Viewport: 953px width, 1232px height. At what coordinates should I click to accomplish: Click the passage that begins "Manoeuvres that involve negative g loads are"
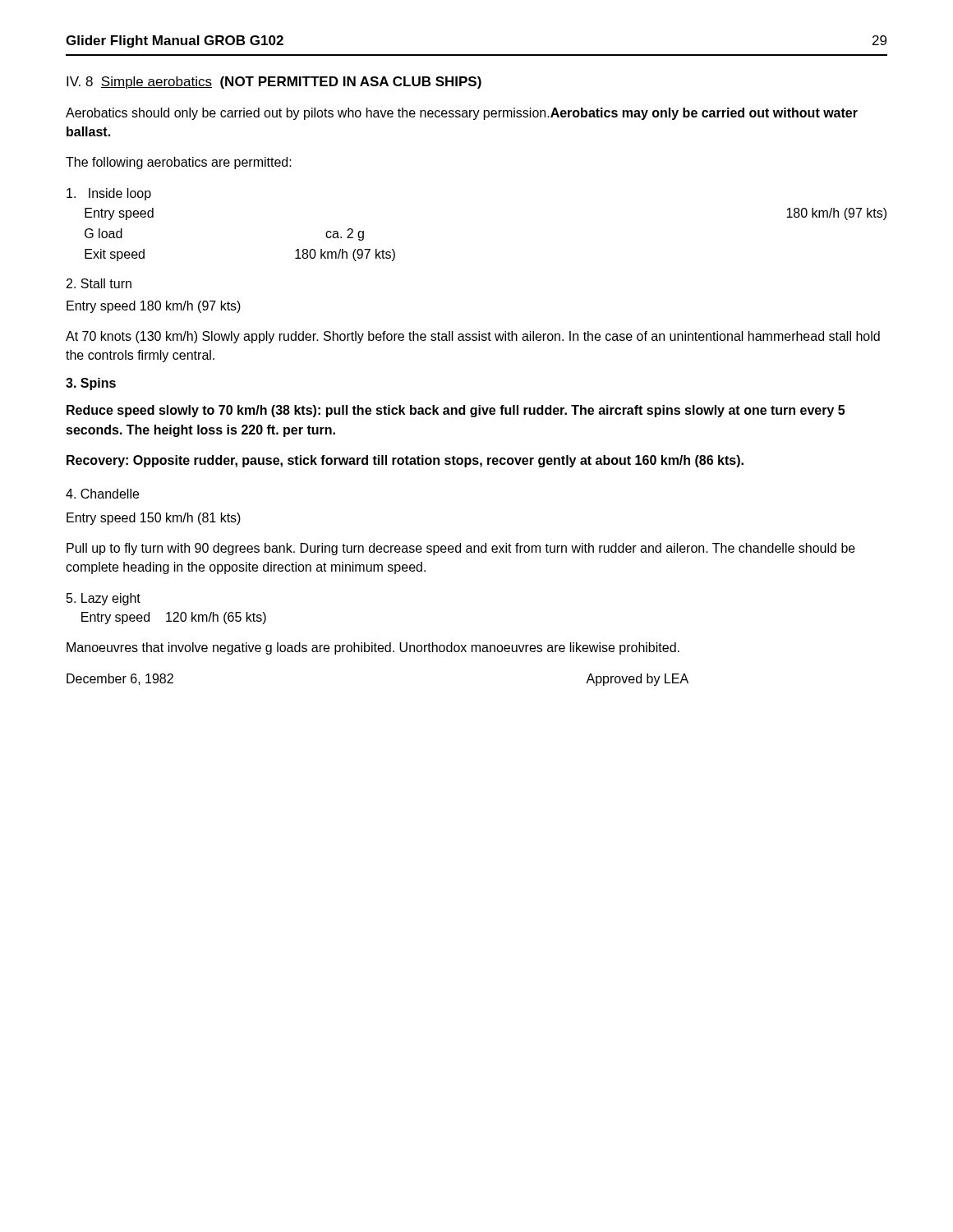pos(373,648)
